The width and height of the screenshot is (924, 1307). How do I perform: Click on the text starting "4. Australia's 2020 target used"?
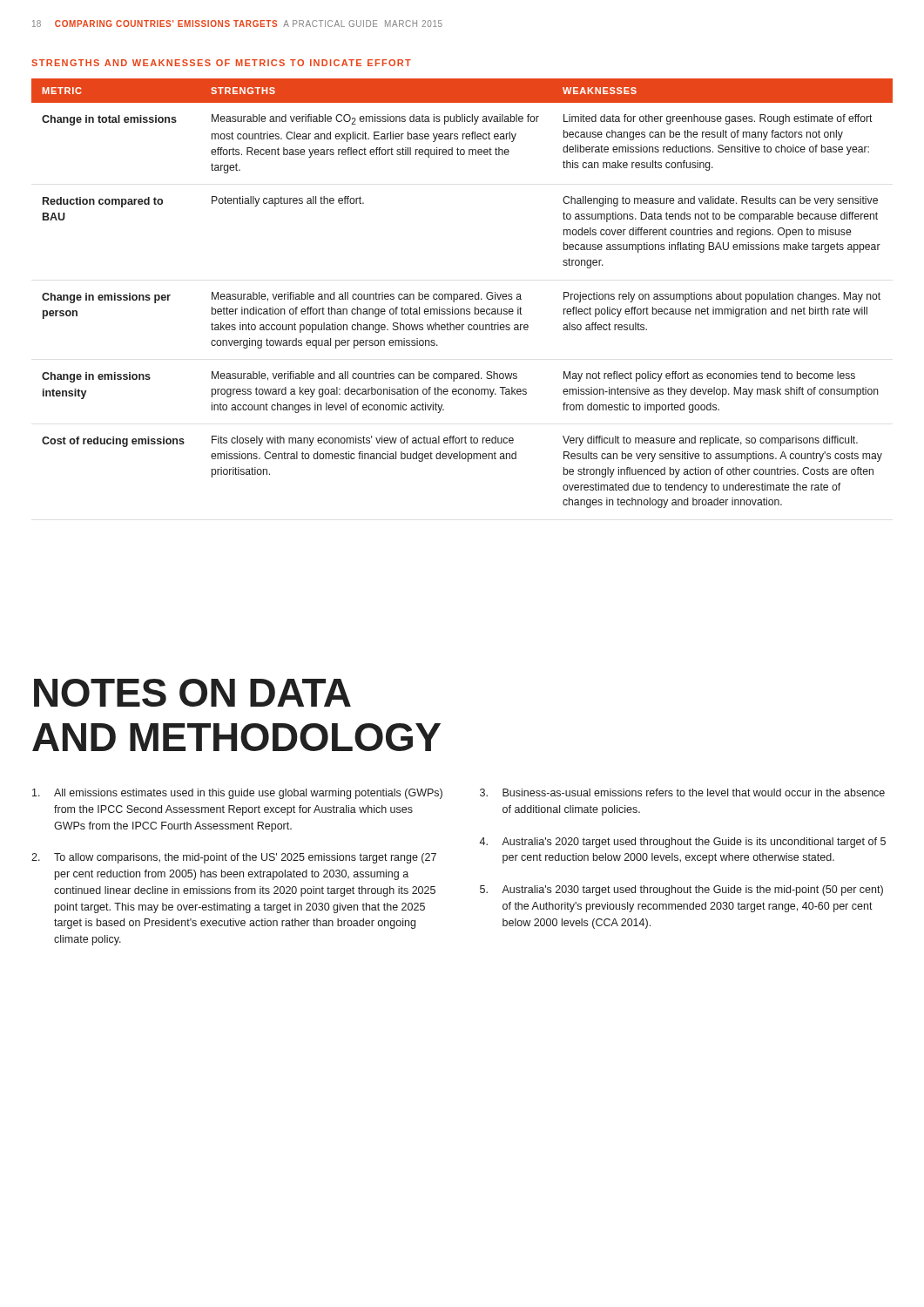point(686,850)
